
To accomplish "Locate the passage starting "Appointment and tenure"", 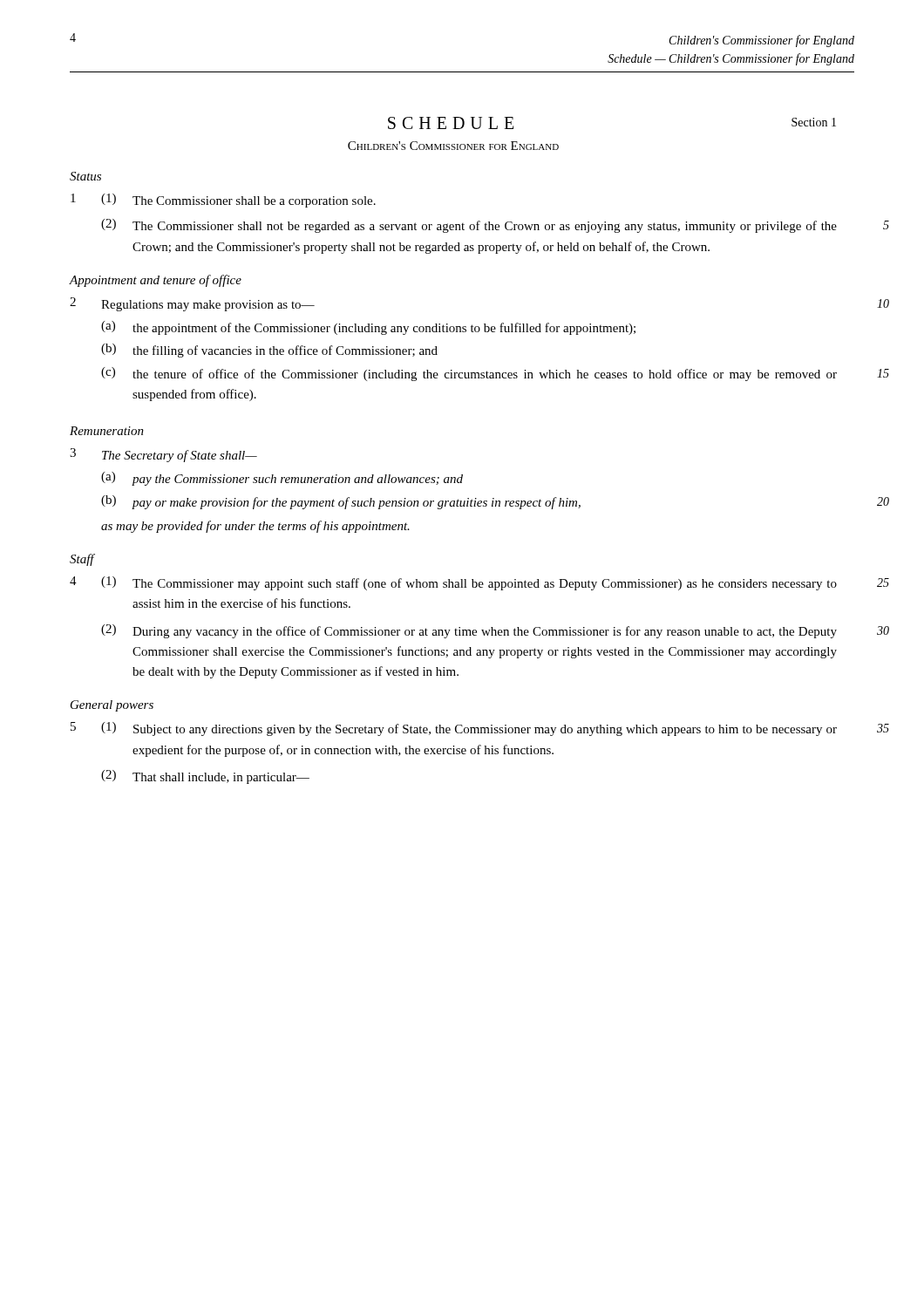I will (156, 280).
